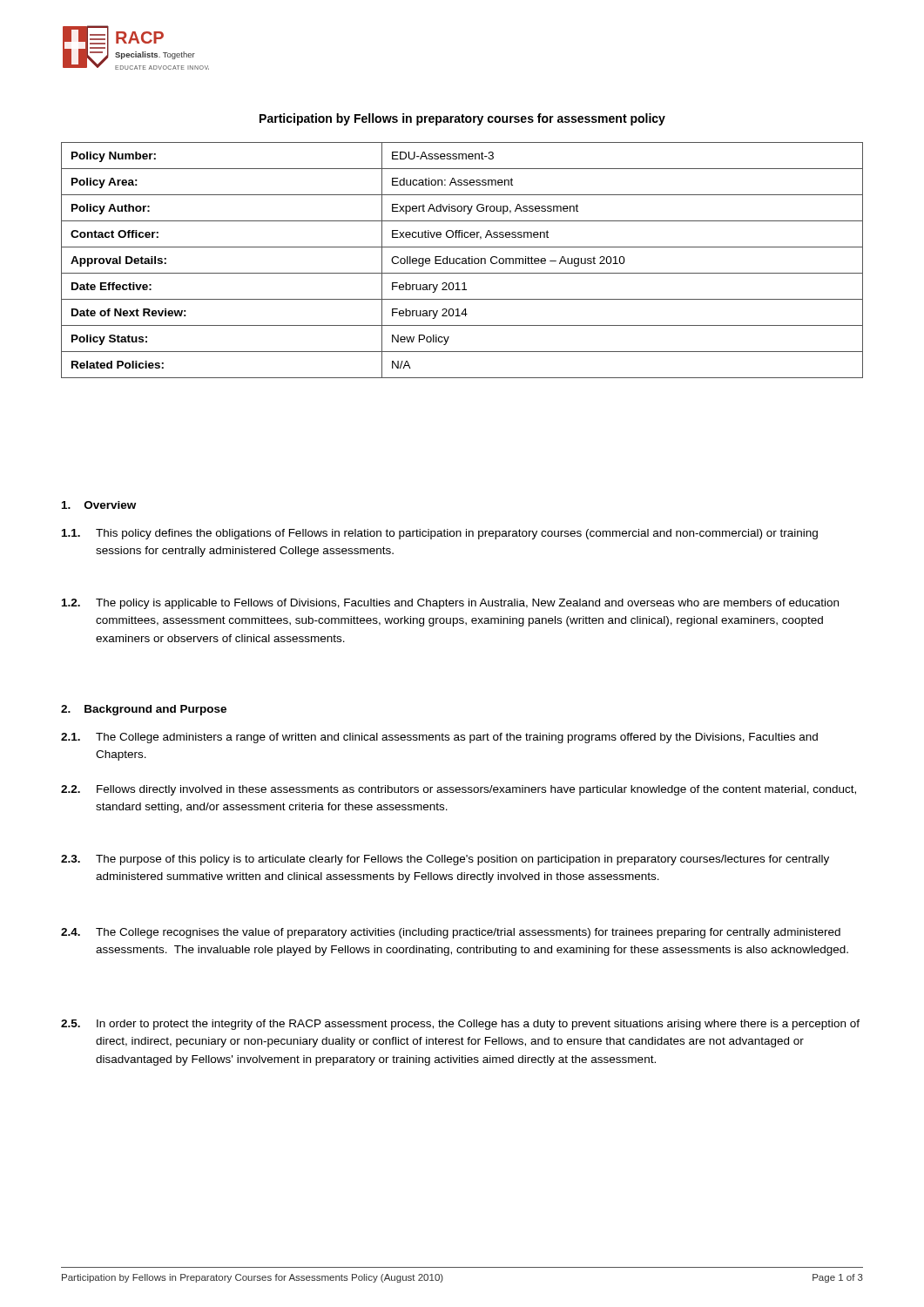The height and width of the screenshot is (1307, 924).
Task: Locate the list item with the text "2.4. The College"
Action: coord(462,941)
